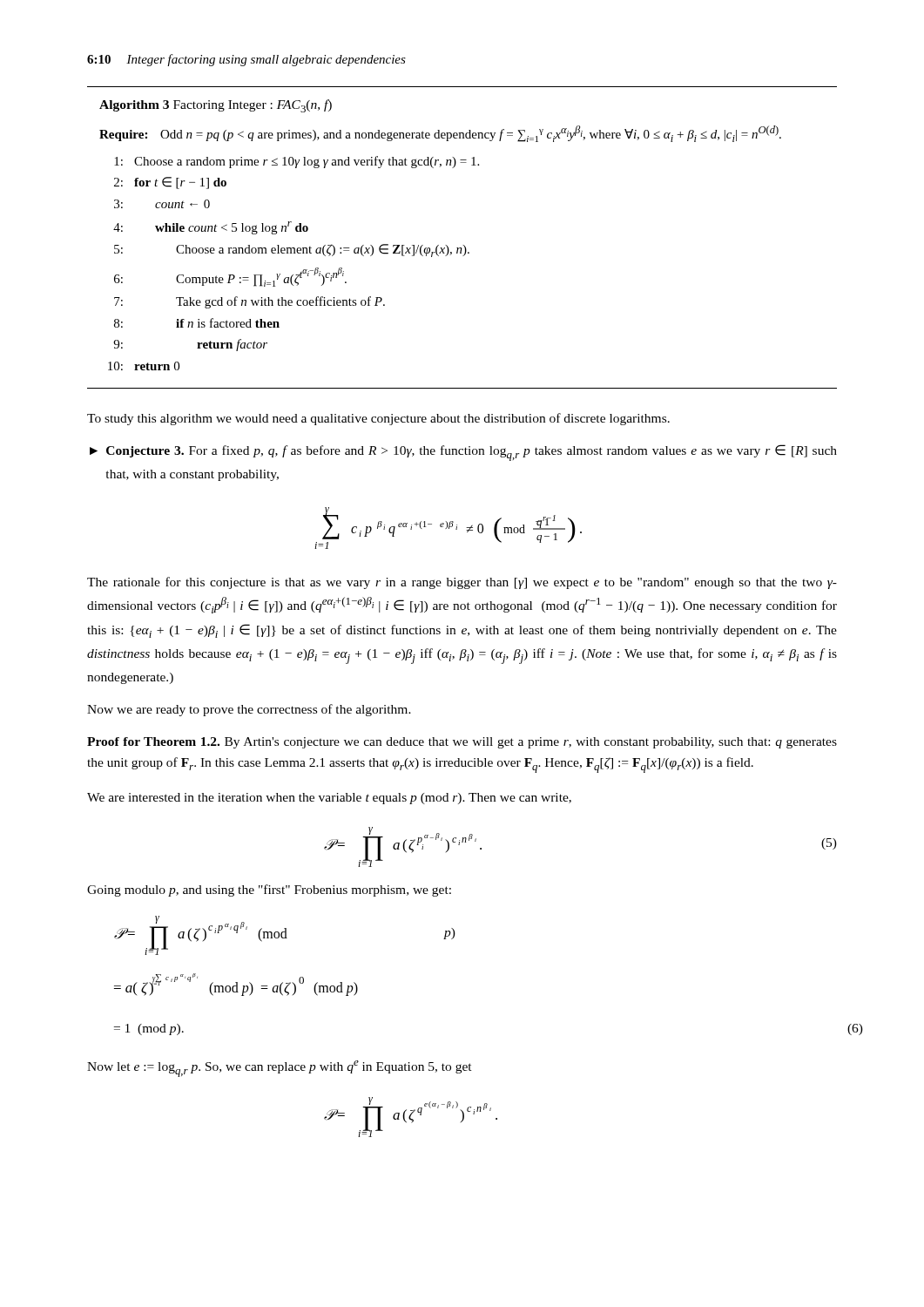This screenshot has width=924, height=1307.
Task: Click on the element starting "∑ i=1 γ c"
Action: (x=462, y=528)
